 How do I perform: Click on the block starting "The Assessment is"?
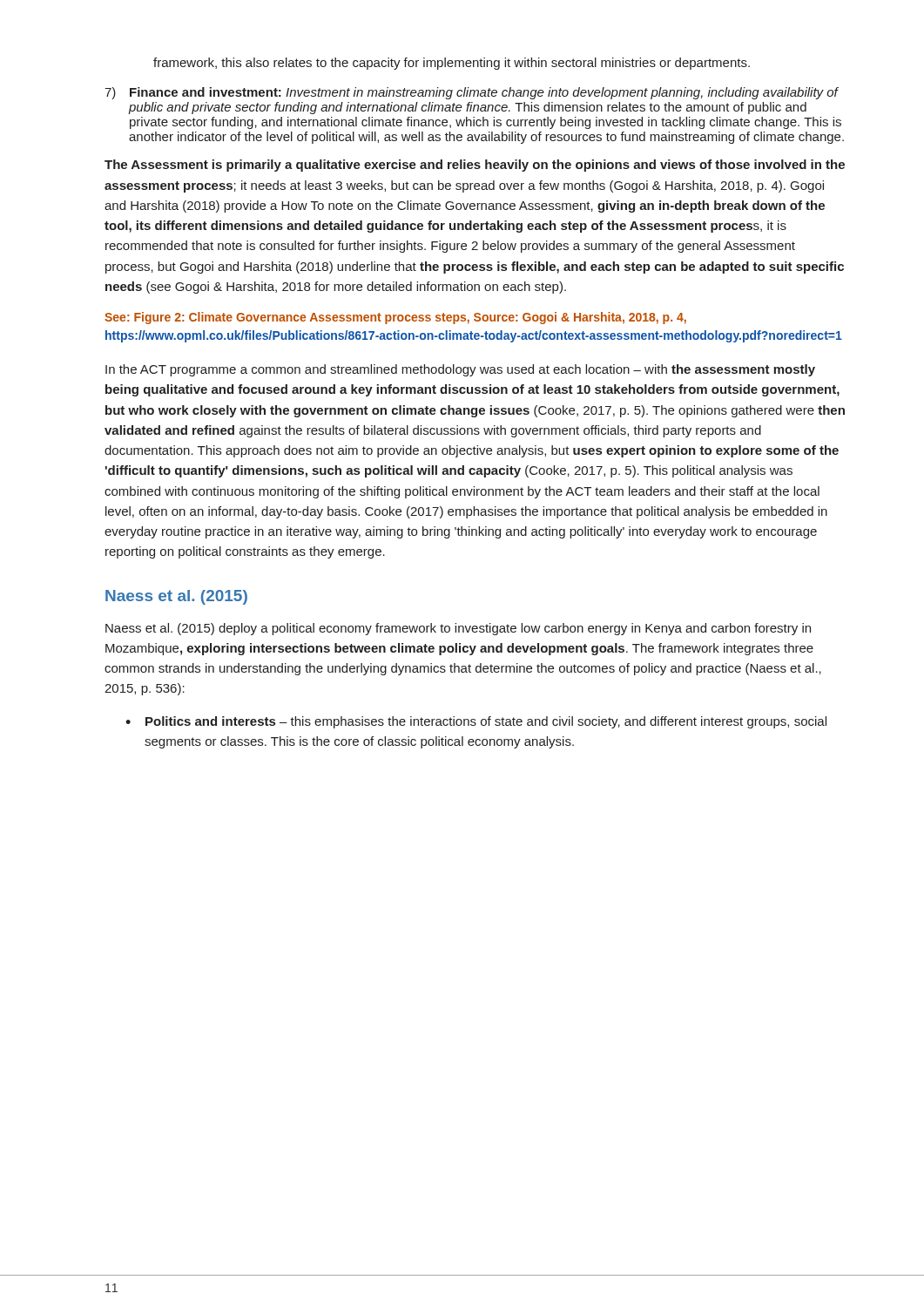pos(475,225)
